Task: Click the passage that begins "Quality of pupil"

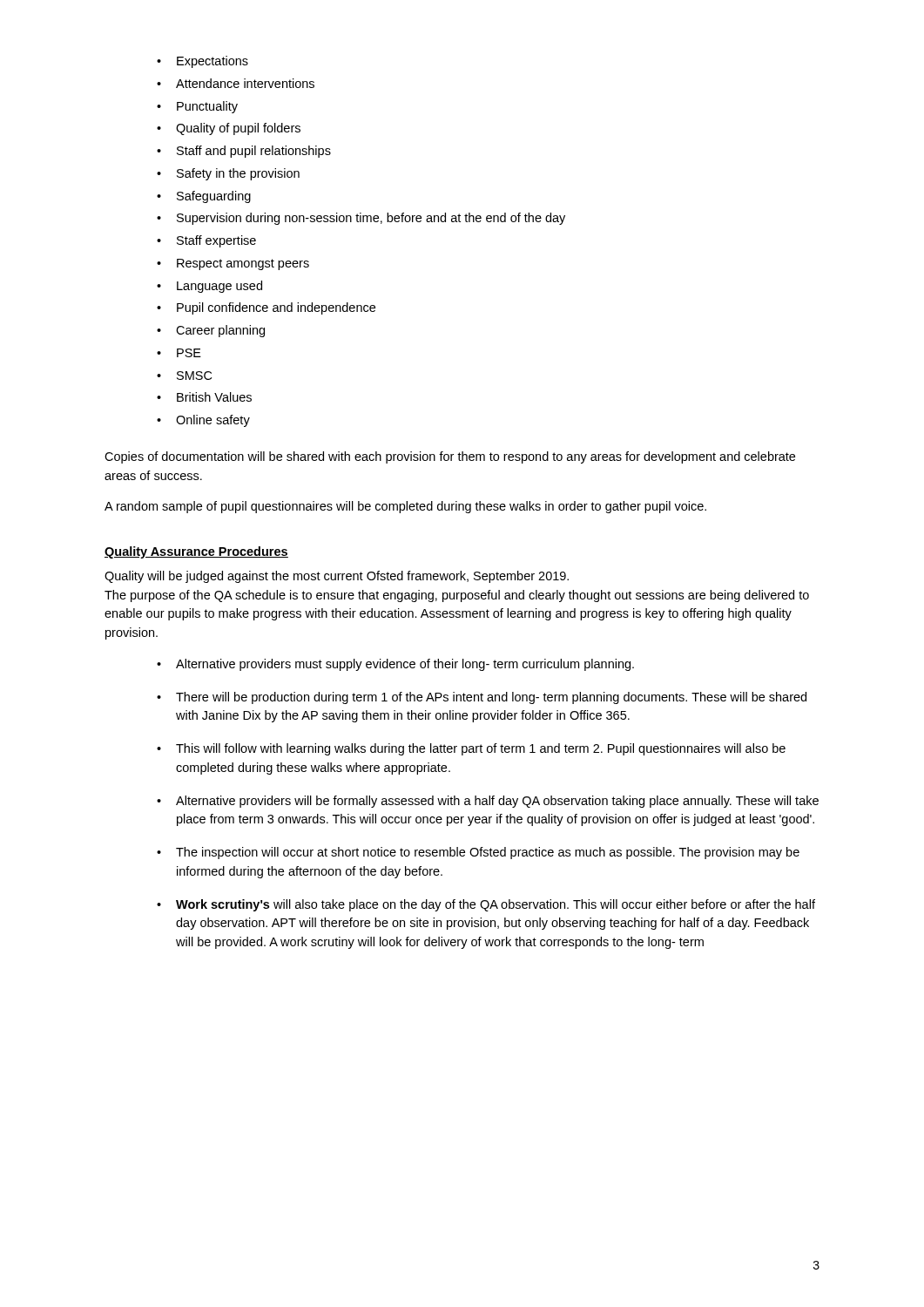Action: (229, 129)
